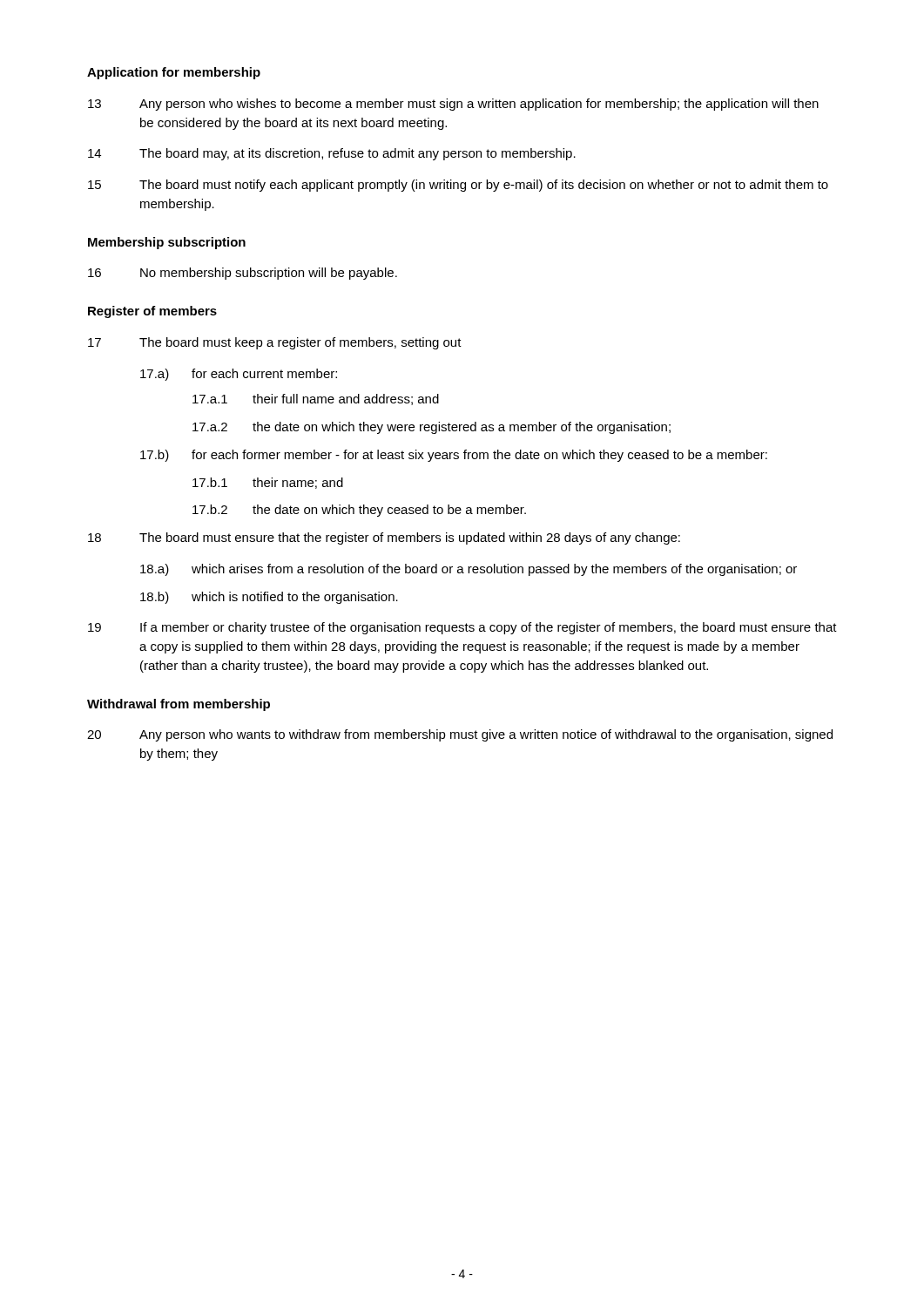Click the passage that begins "20 Any person who wants"

(462, 744)
